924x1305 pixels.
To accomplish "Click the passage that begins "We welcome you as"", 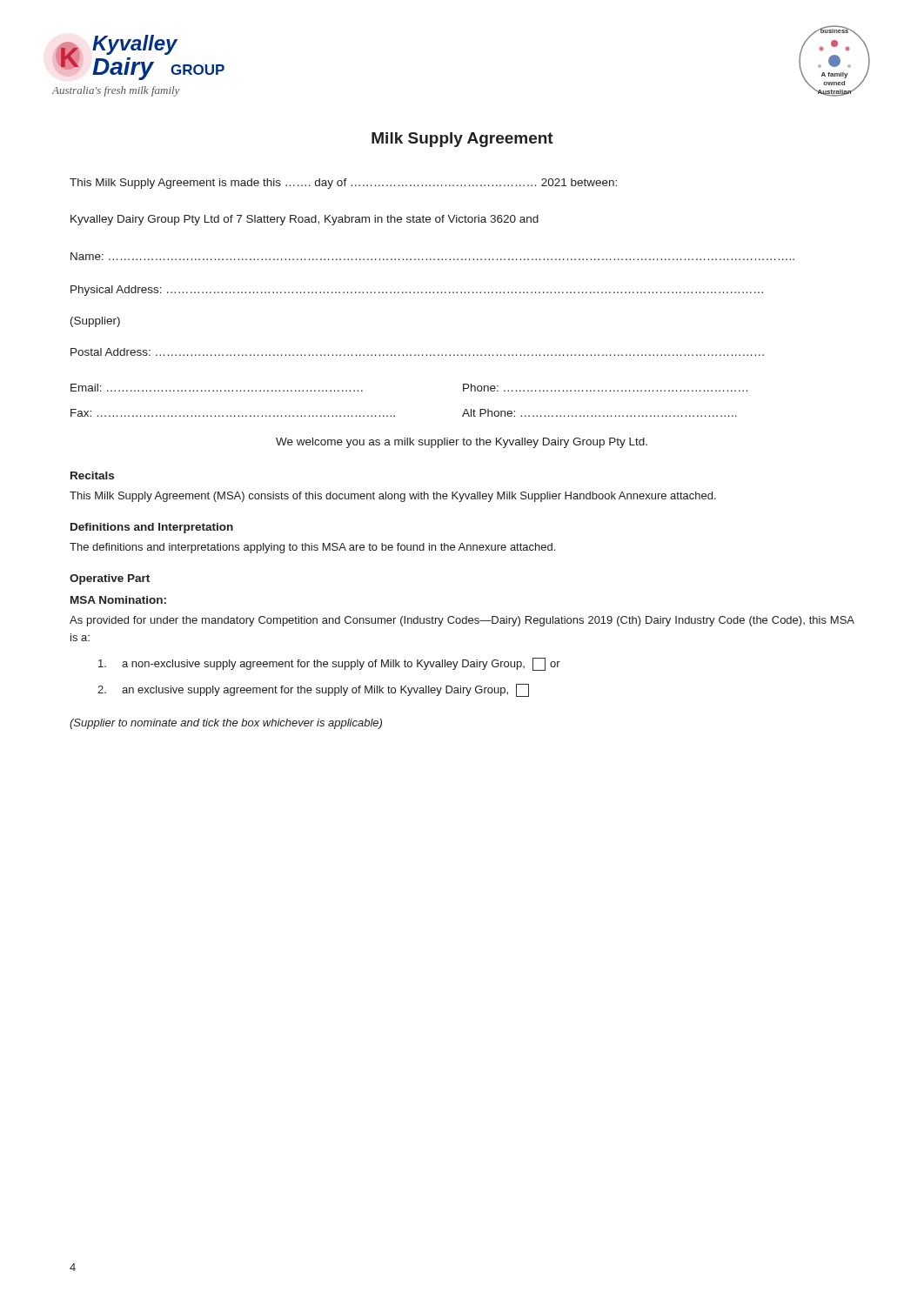I will point(462,441).
